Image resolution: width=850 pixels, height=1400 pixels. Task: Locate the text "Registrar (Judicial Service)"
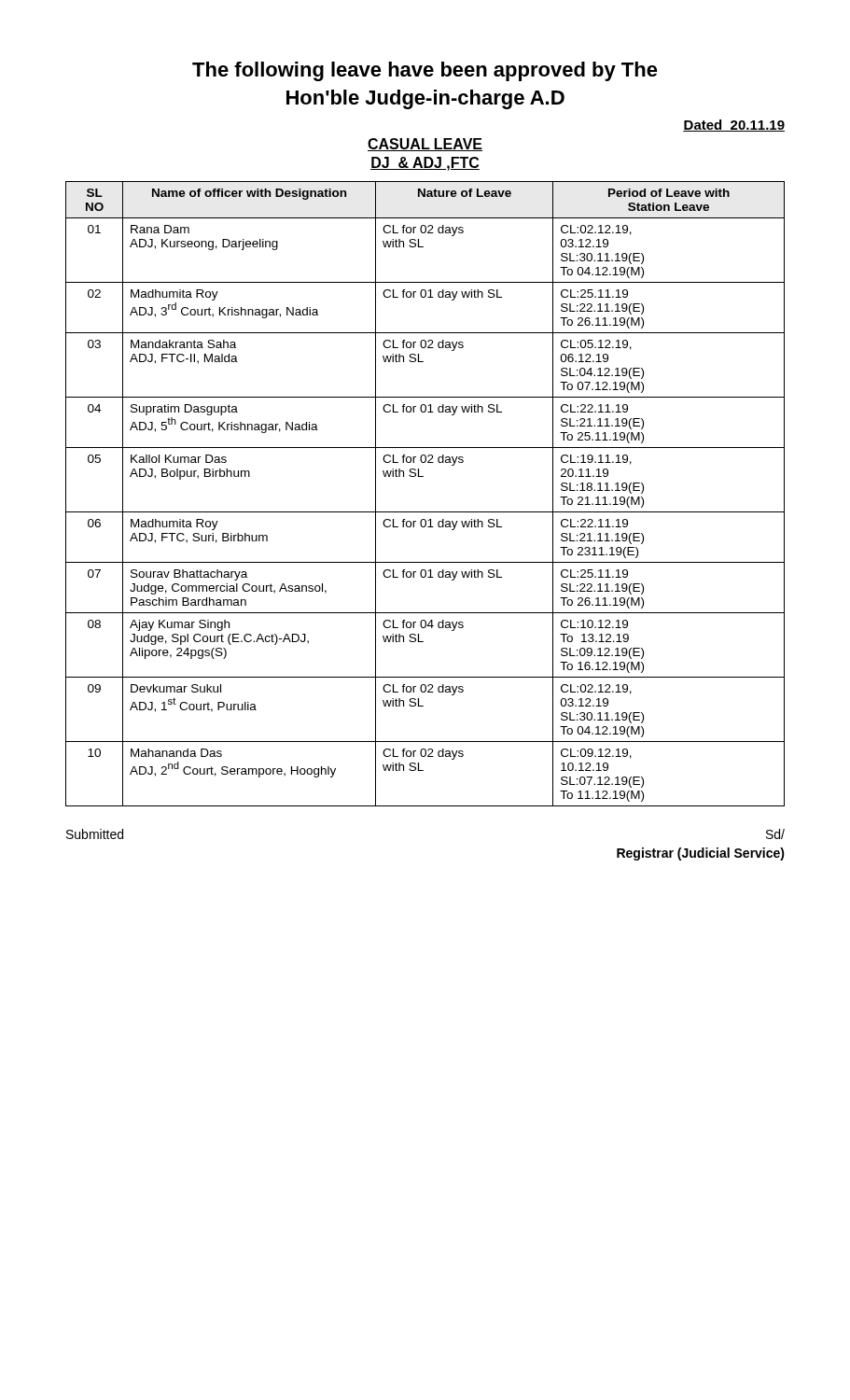coord(700,853)
